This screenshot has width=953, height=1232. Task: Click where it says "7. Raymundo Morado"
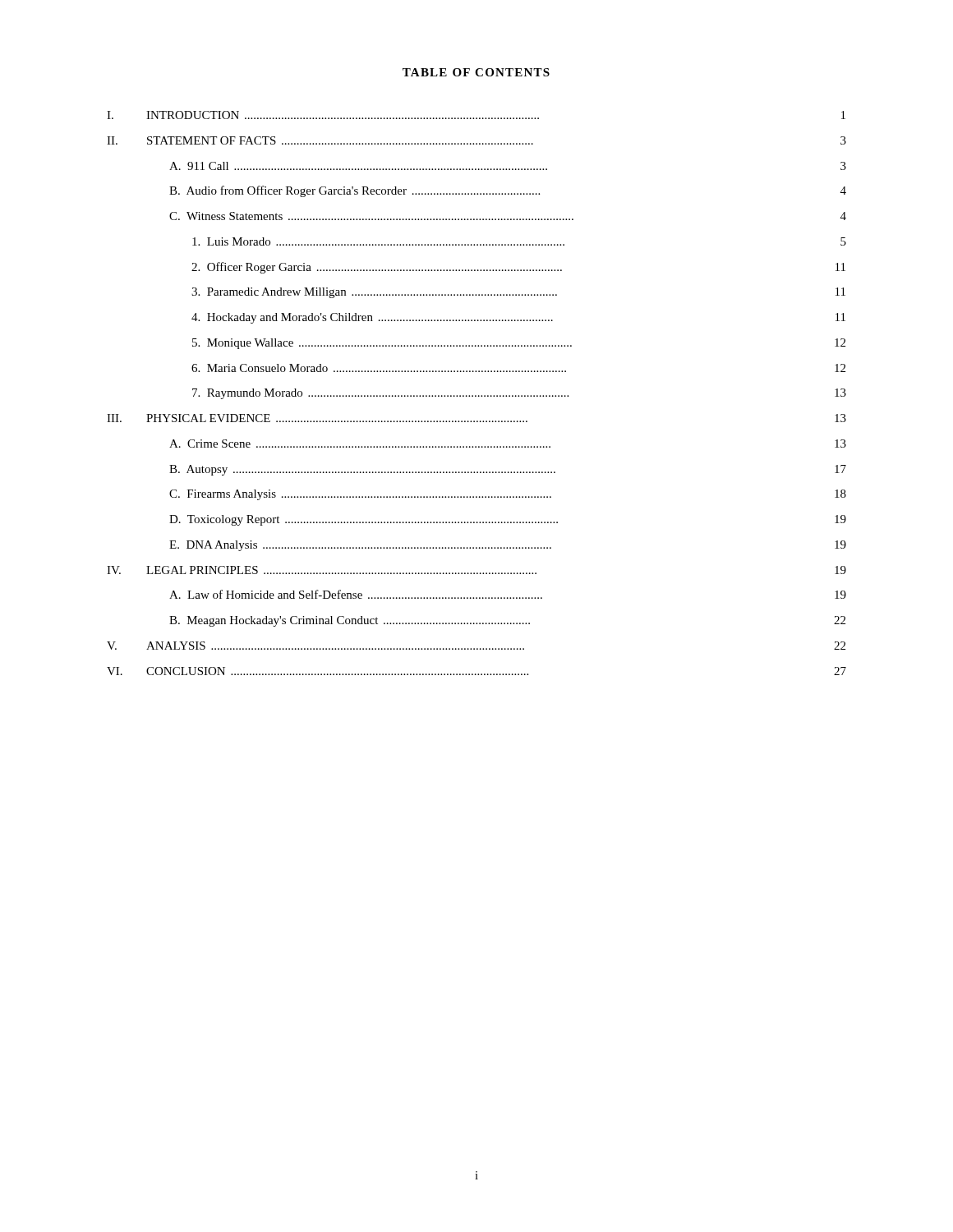476,393
